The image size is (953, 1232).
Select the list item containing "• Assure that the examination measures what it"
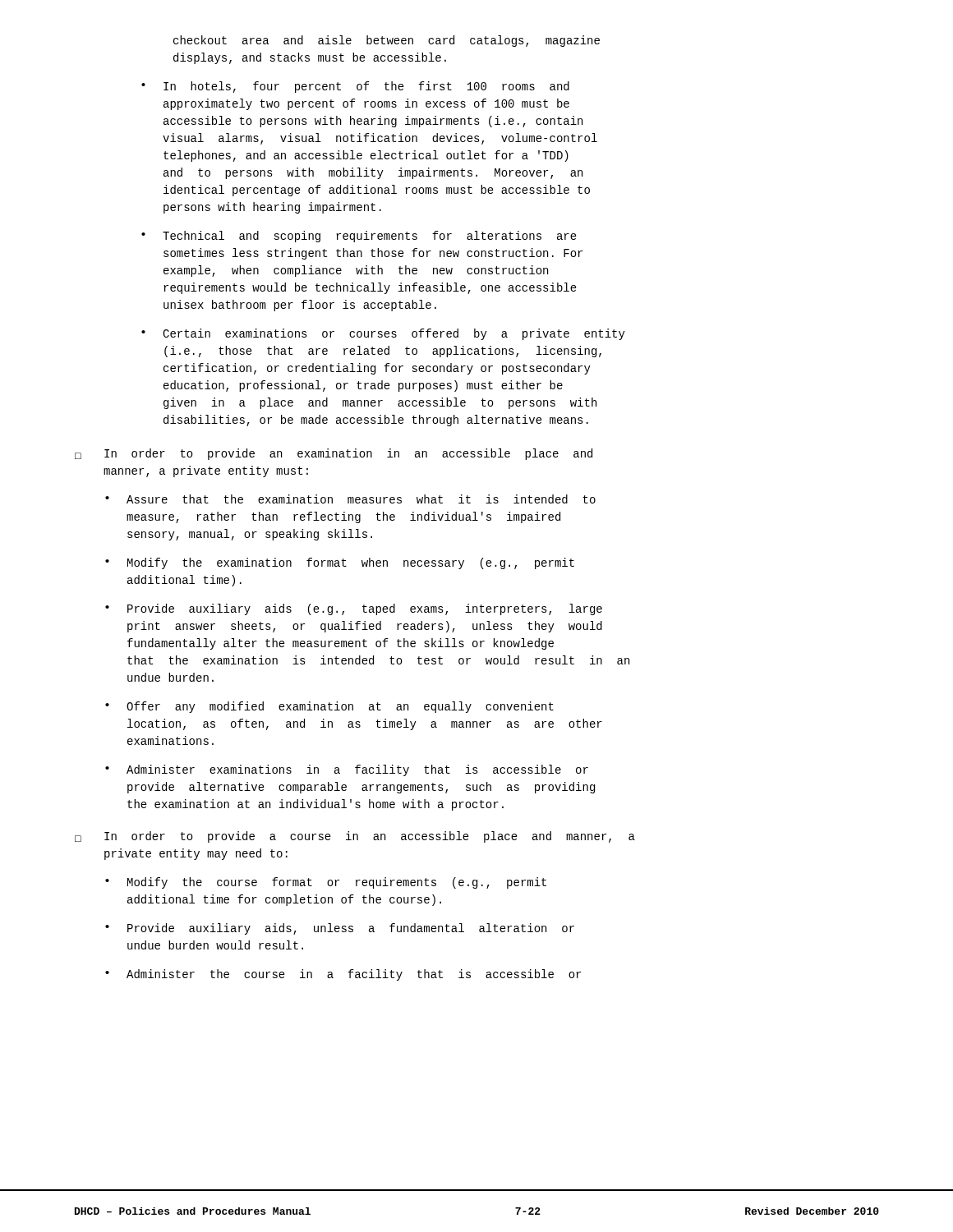491,518
